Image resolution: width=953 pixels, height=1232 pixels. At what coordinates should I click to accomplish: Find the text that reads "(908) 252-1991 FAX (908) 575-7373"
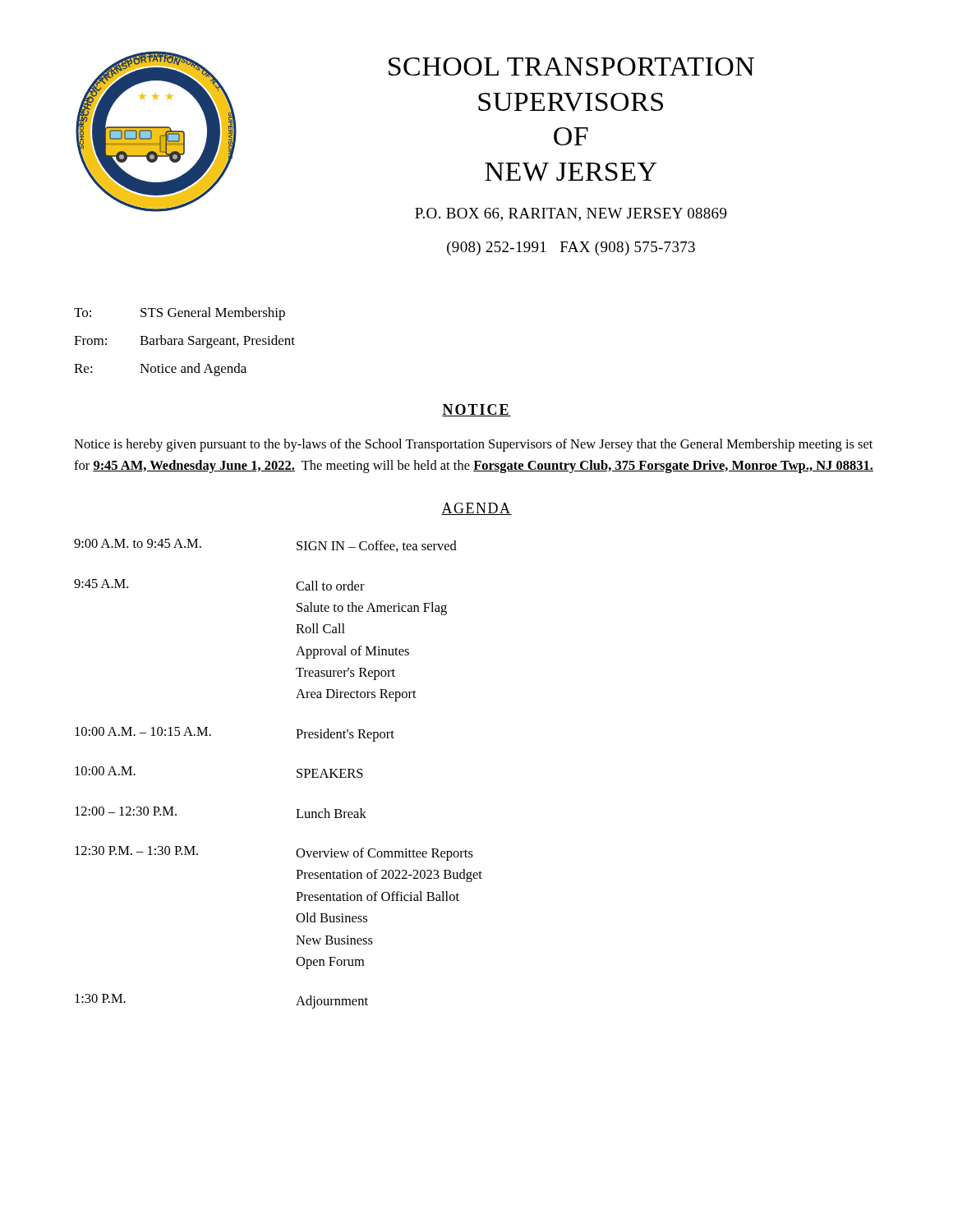(571, 247)
